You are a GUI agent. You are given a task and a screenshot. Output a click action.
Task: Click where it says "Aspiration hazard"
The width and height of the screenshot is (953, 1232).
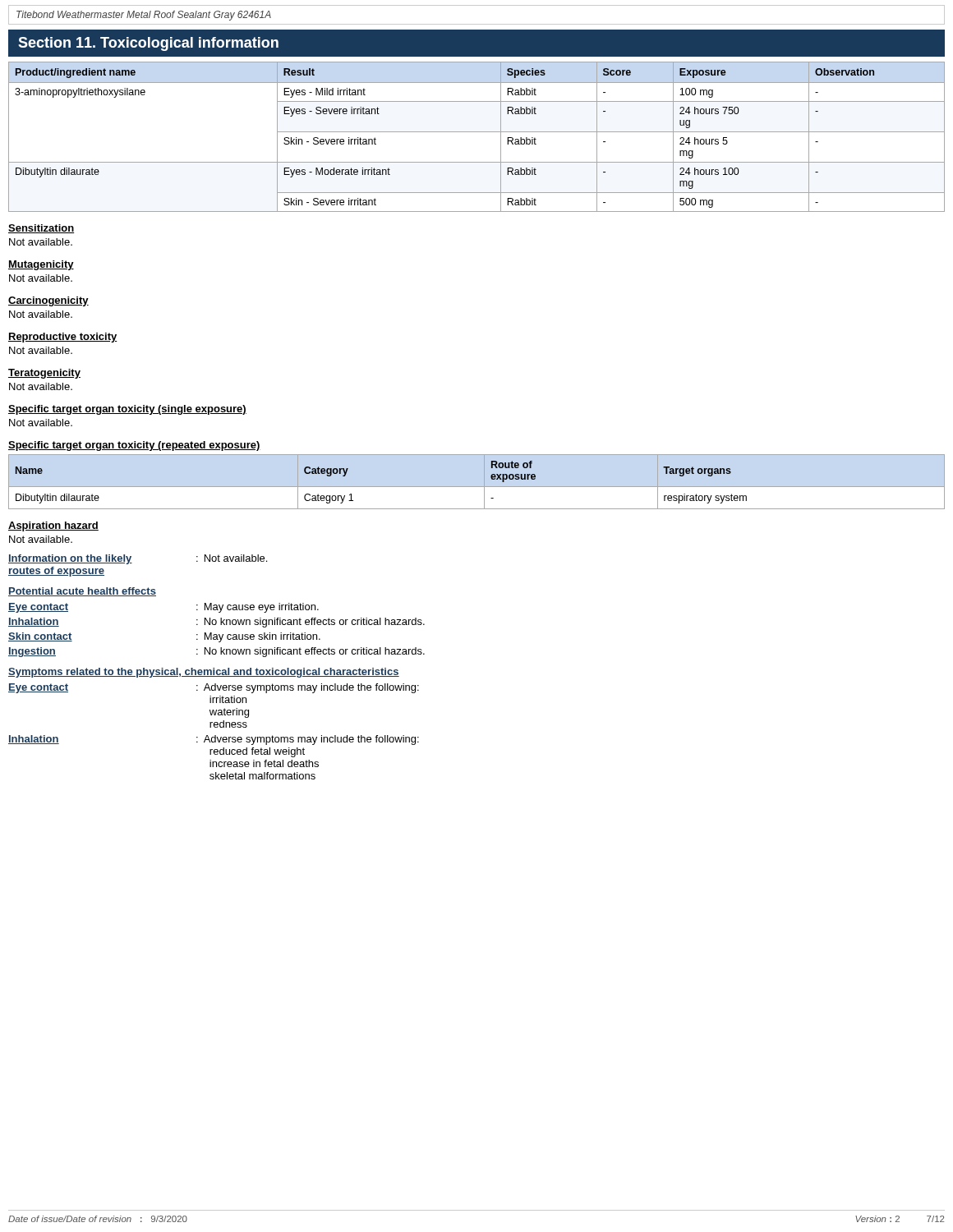[x=53, y=525]
